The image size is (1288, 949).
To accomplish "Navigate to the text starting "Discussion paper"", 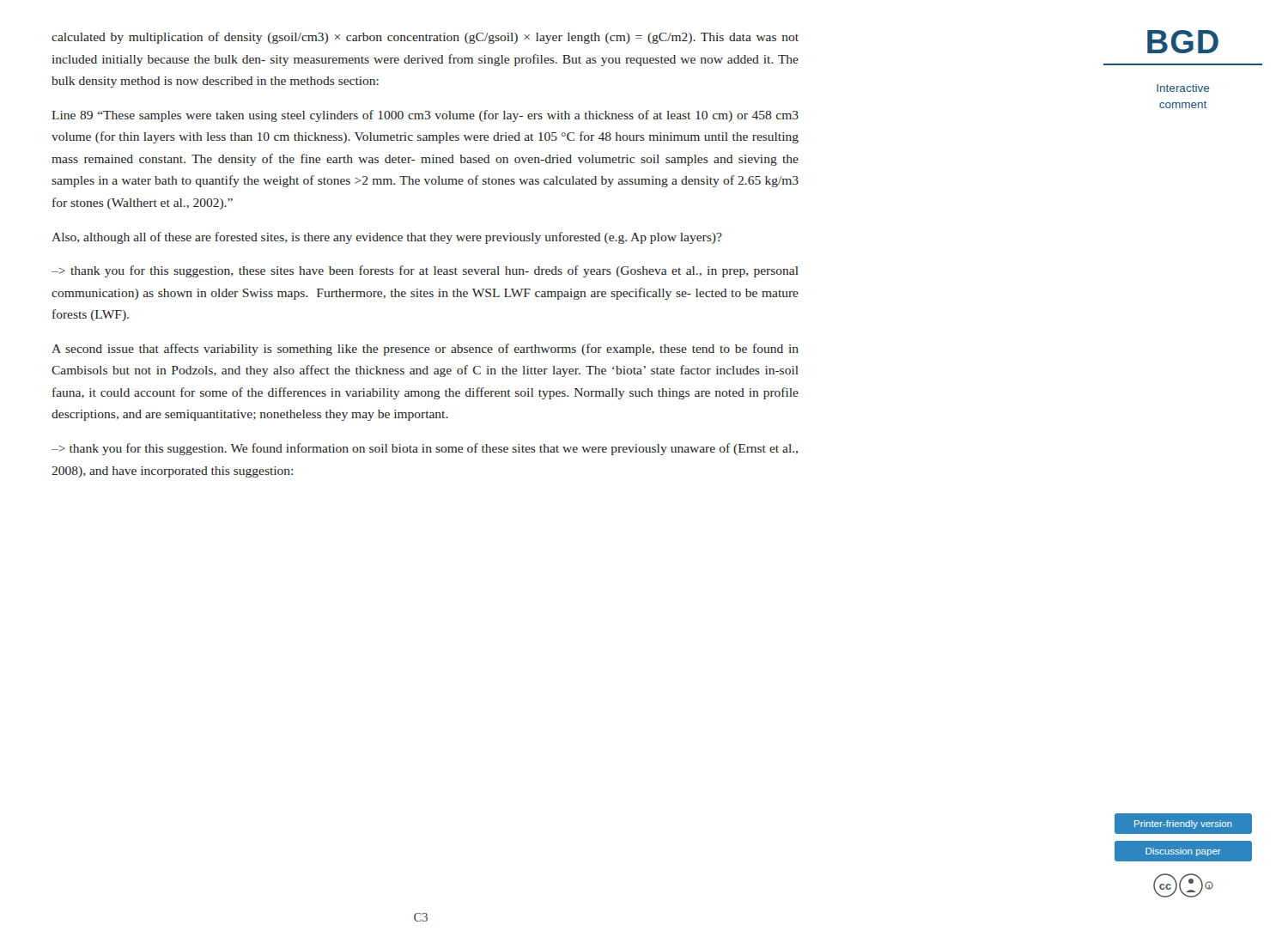I will pos(1183,851).
